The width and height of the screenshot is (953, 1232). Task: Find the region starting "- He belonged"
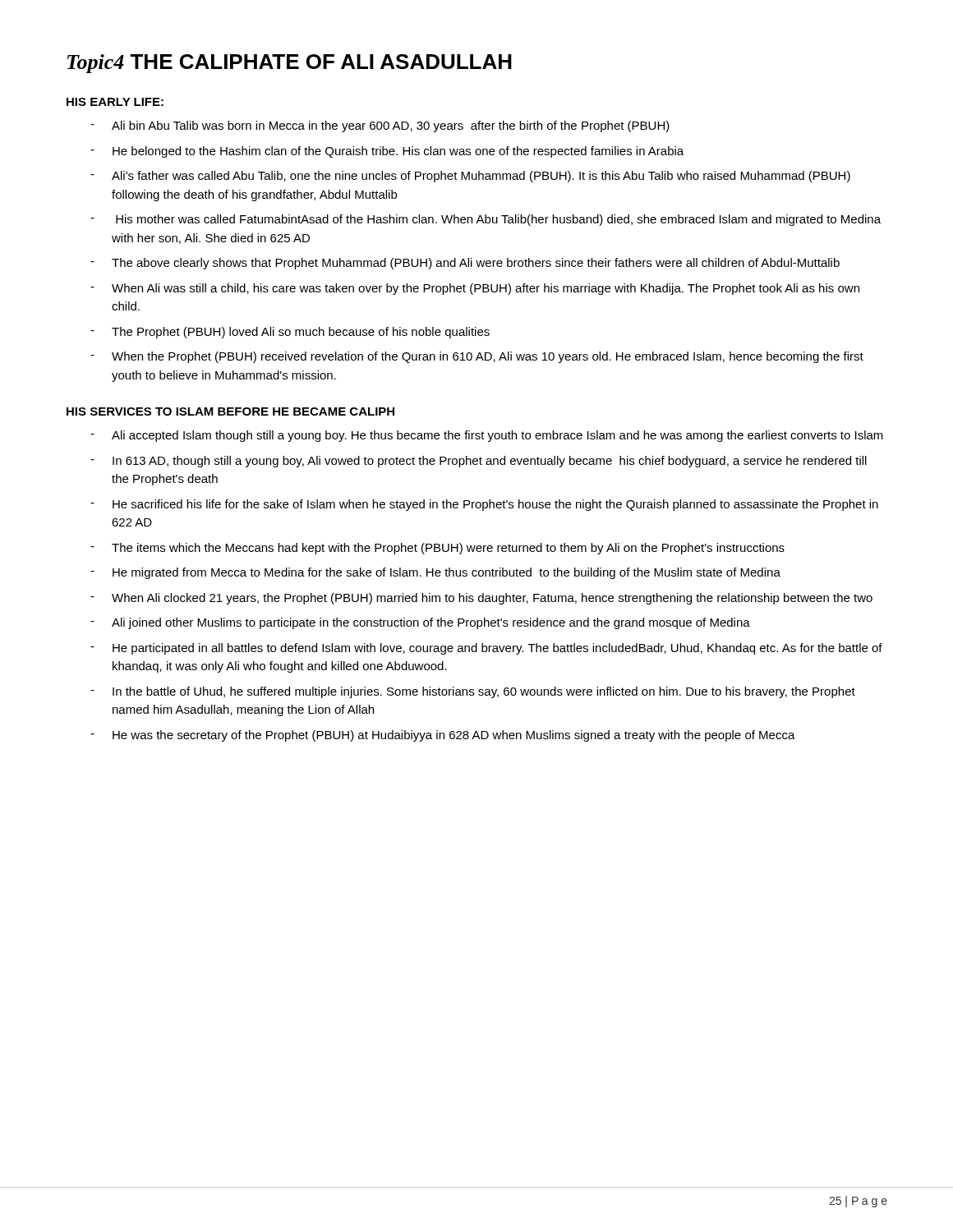[489, 151]
